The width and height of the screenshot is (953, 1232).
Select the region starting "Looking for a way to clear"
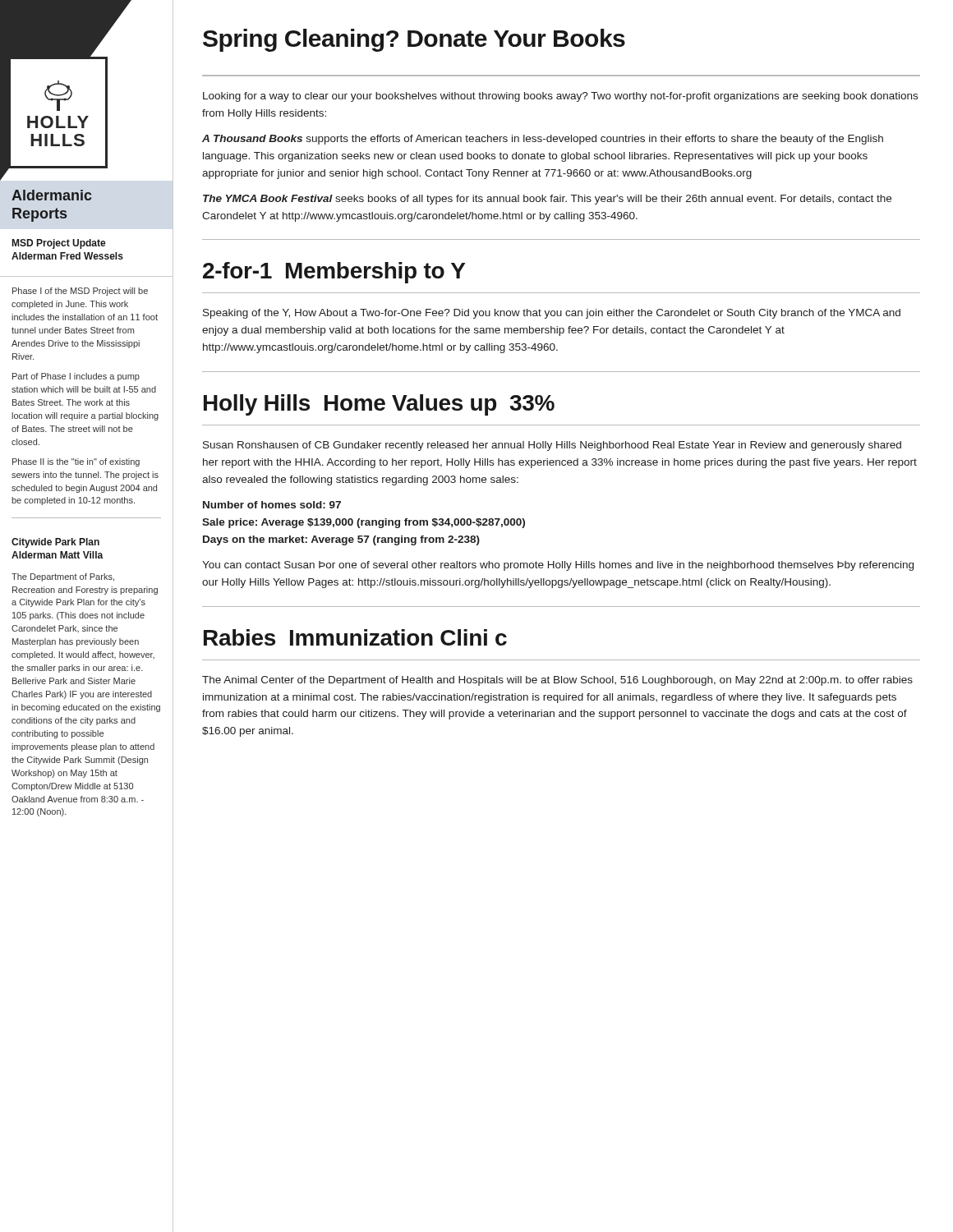(x=561, y=156)
